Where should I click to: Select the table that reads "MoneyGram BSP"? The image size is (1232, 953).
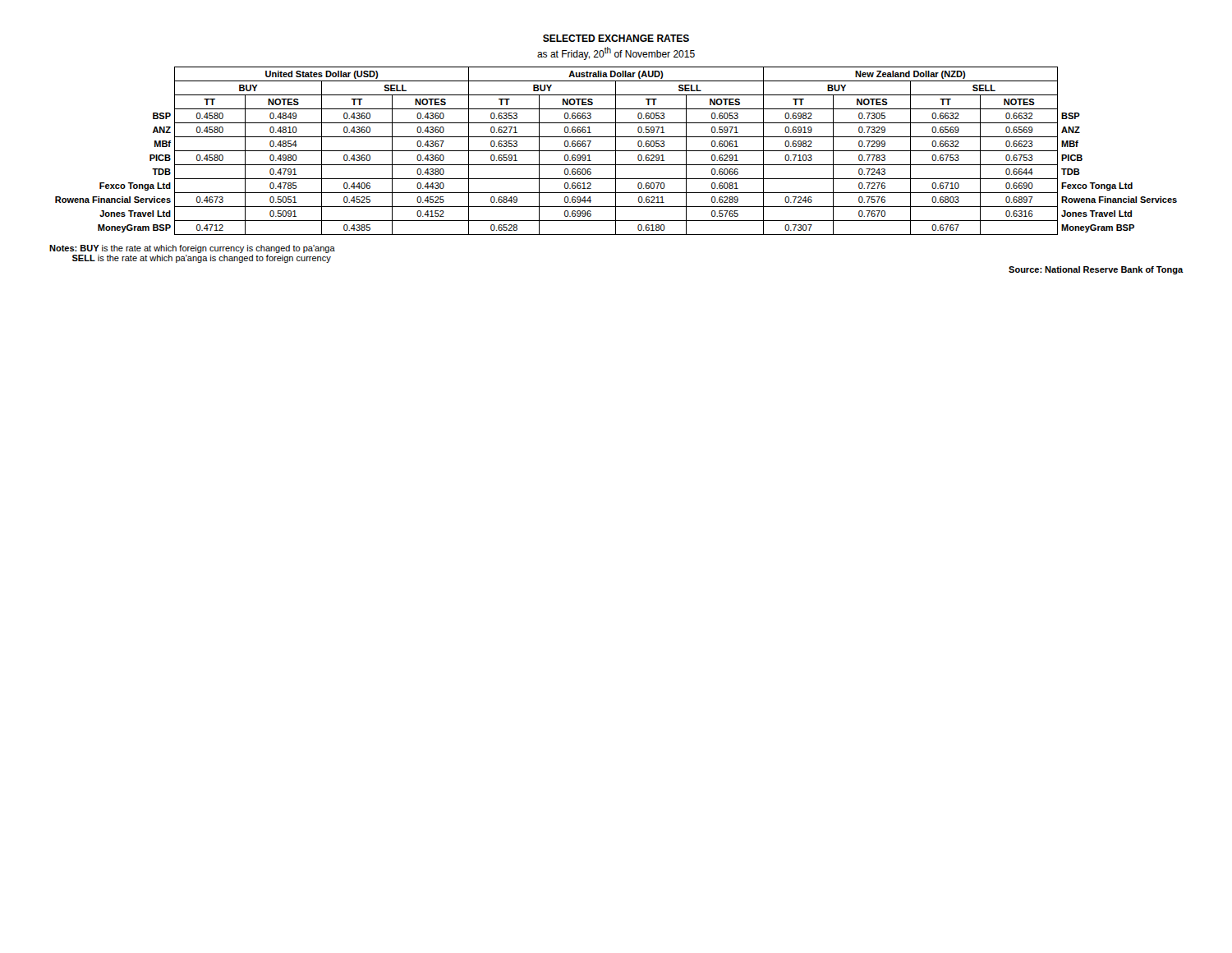coord(616,151)
